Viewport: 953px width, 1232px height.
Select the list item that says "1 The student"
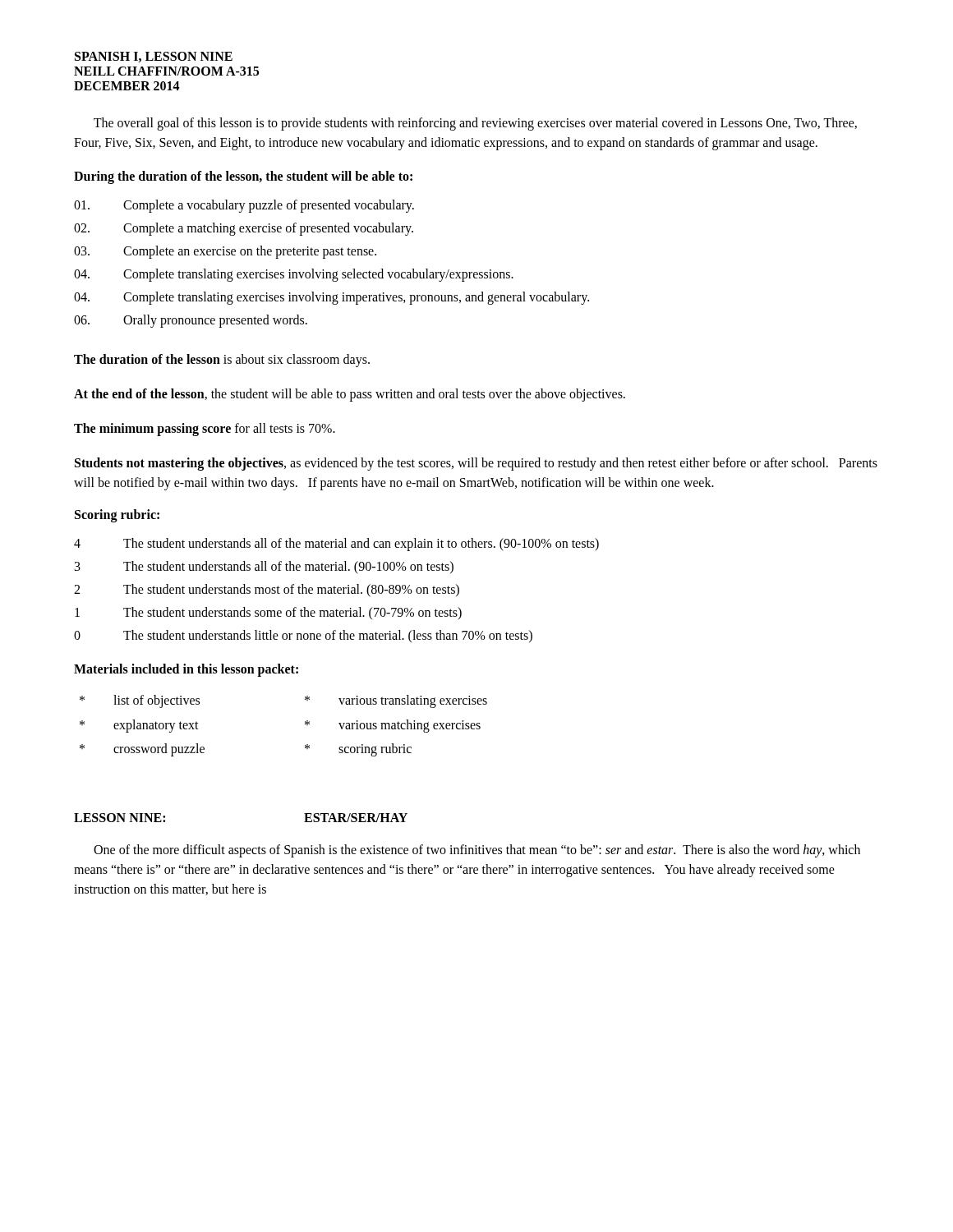[x=268, y=613]
